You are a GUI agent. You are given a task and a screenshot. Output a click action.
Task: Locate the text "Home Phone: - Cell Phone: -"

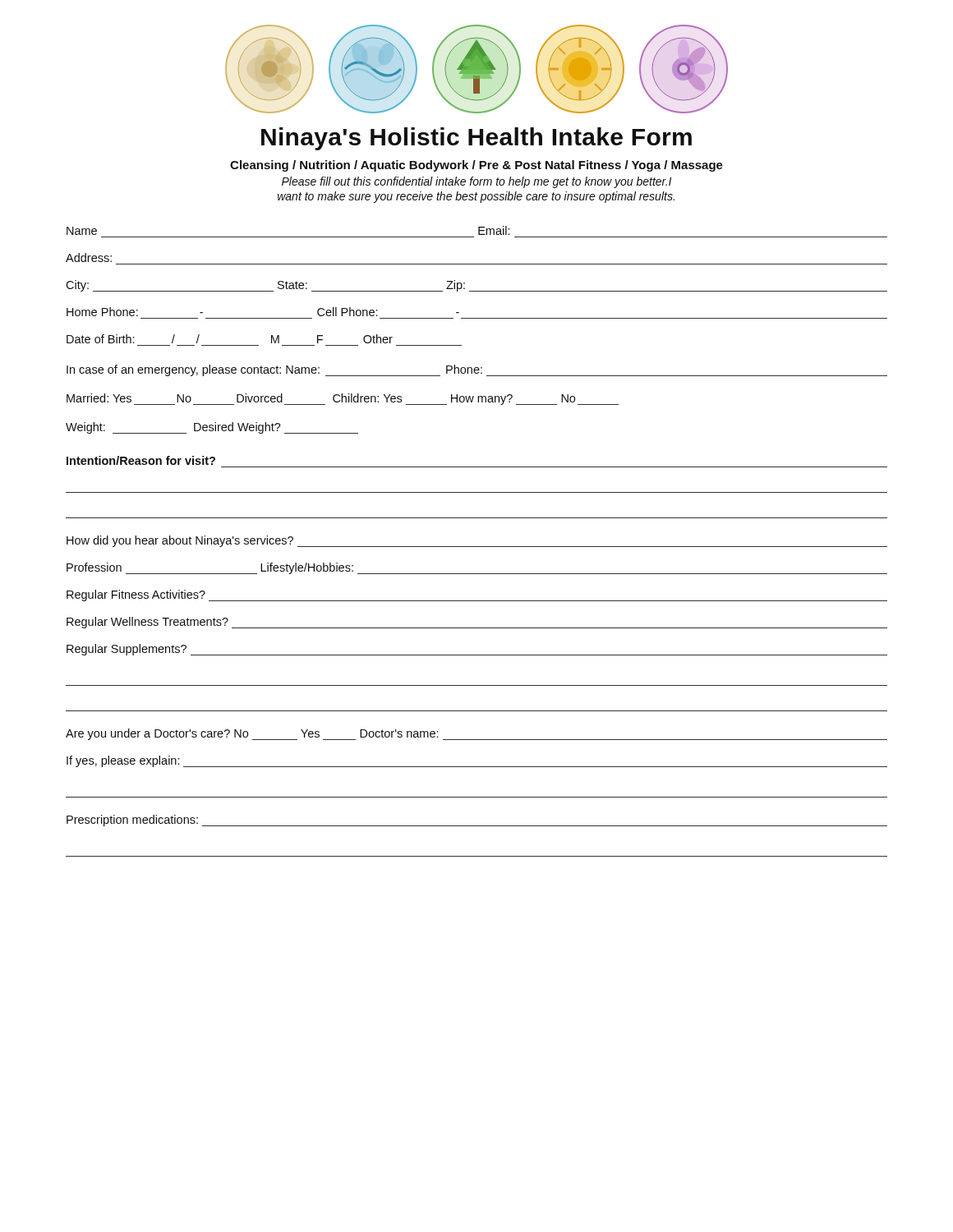(x=476, y=311)
